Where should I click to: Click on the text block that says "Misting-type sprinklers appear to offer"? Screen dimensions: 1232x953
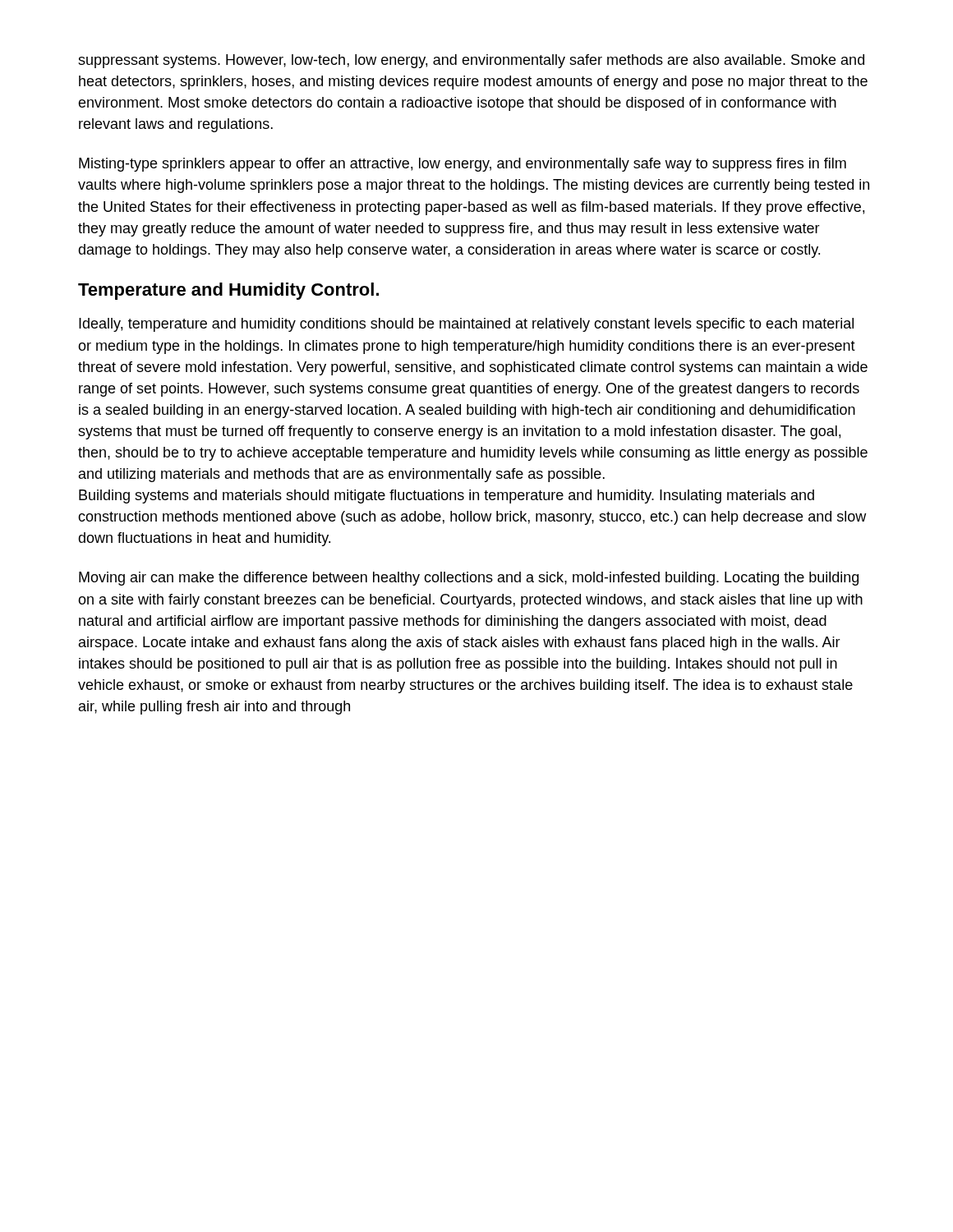point(474,207)
